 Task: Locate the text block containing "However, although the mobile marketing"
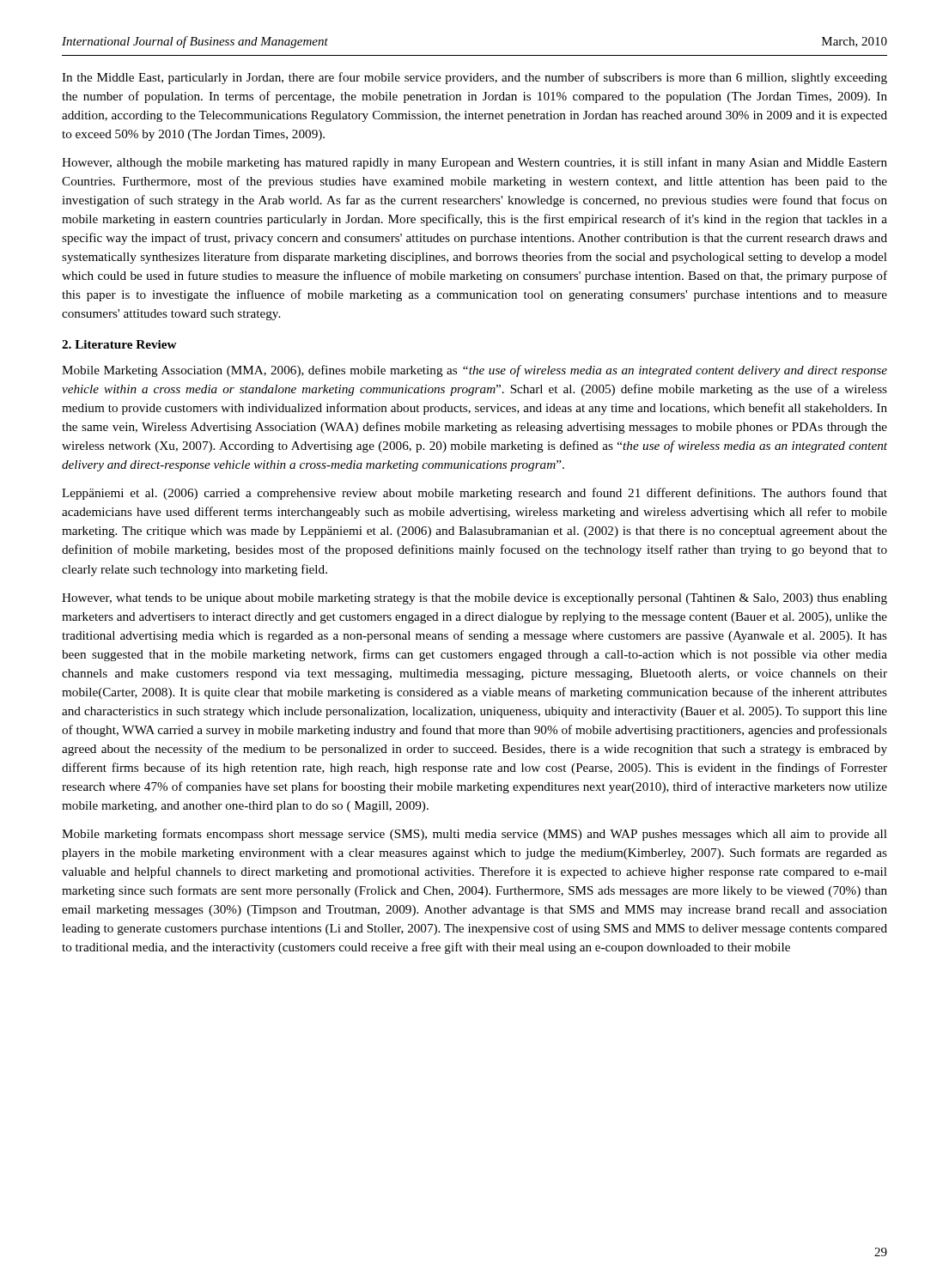point(474,237)
